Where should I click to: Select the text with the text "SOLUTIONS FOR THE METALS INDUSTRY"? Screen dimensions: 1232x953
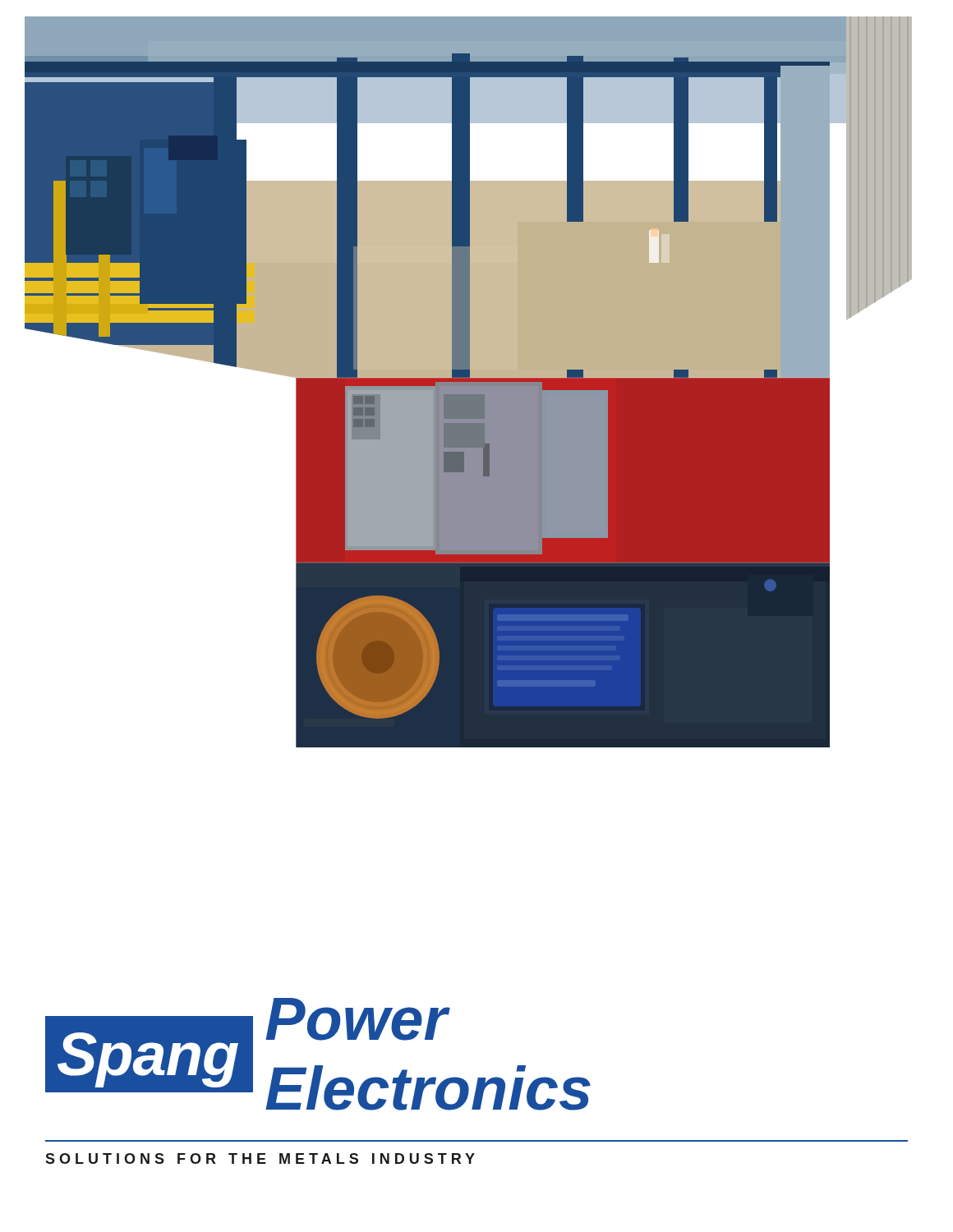262,1159
